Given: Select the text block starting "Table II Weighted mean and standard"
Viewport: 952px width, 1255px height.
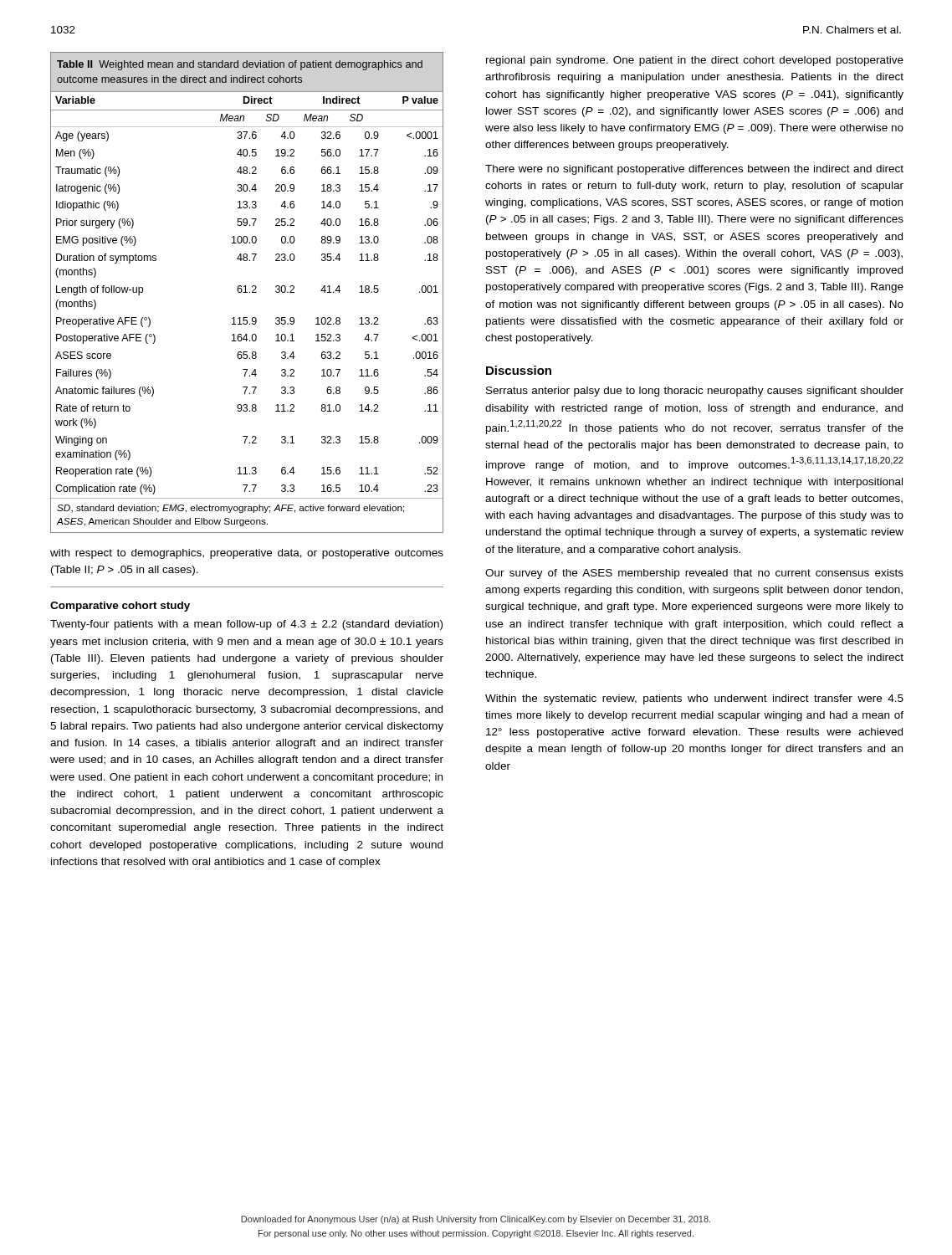Looking at the screenshot, I should tap(247, 292).
